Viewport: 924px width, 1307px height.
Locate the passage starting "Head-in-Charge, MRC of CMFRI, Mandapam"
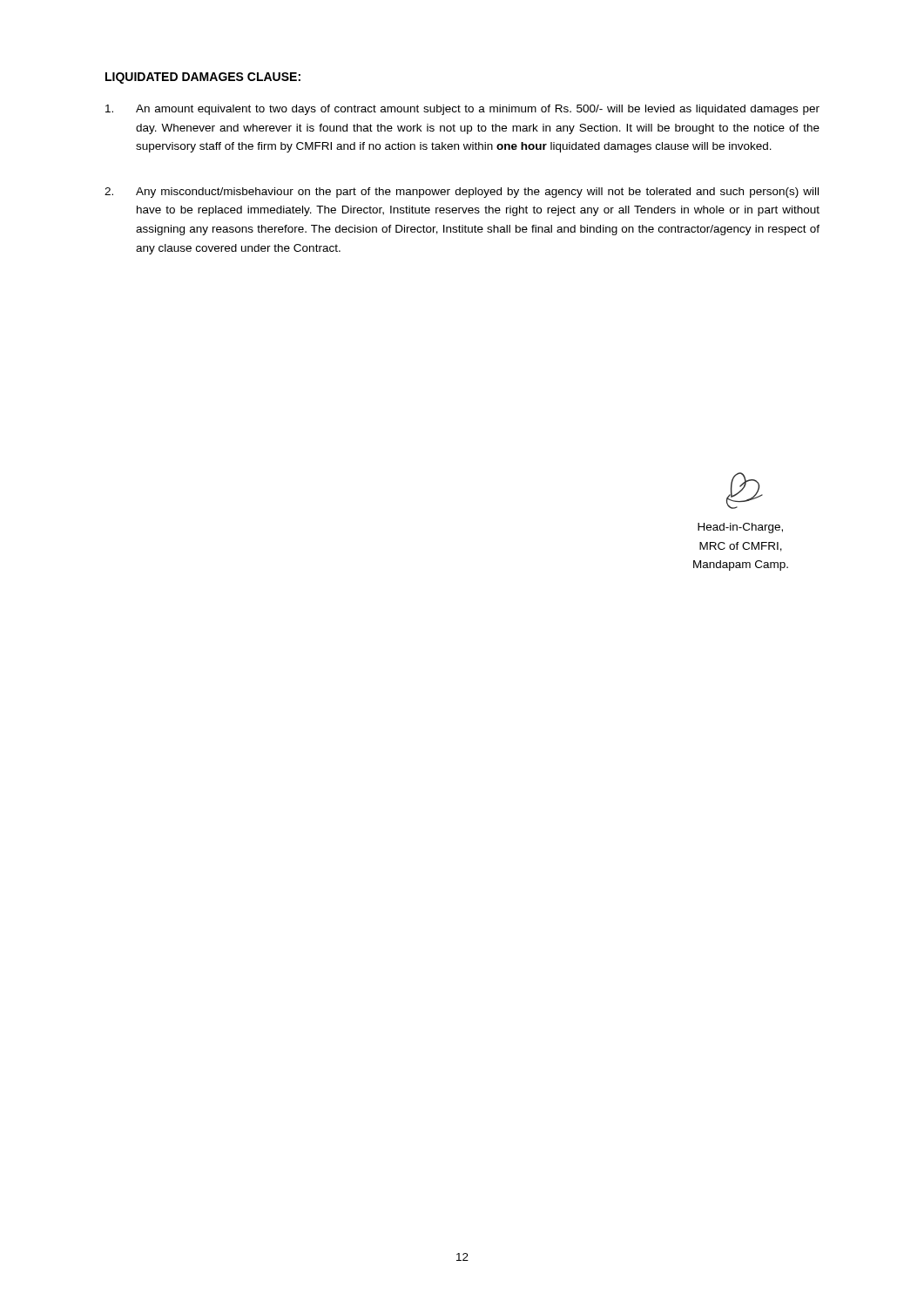pyautogui.click(x=741, y=546)
